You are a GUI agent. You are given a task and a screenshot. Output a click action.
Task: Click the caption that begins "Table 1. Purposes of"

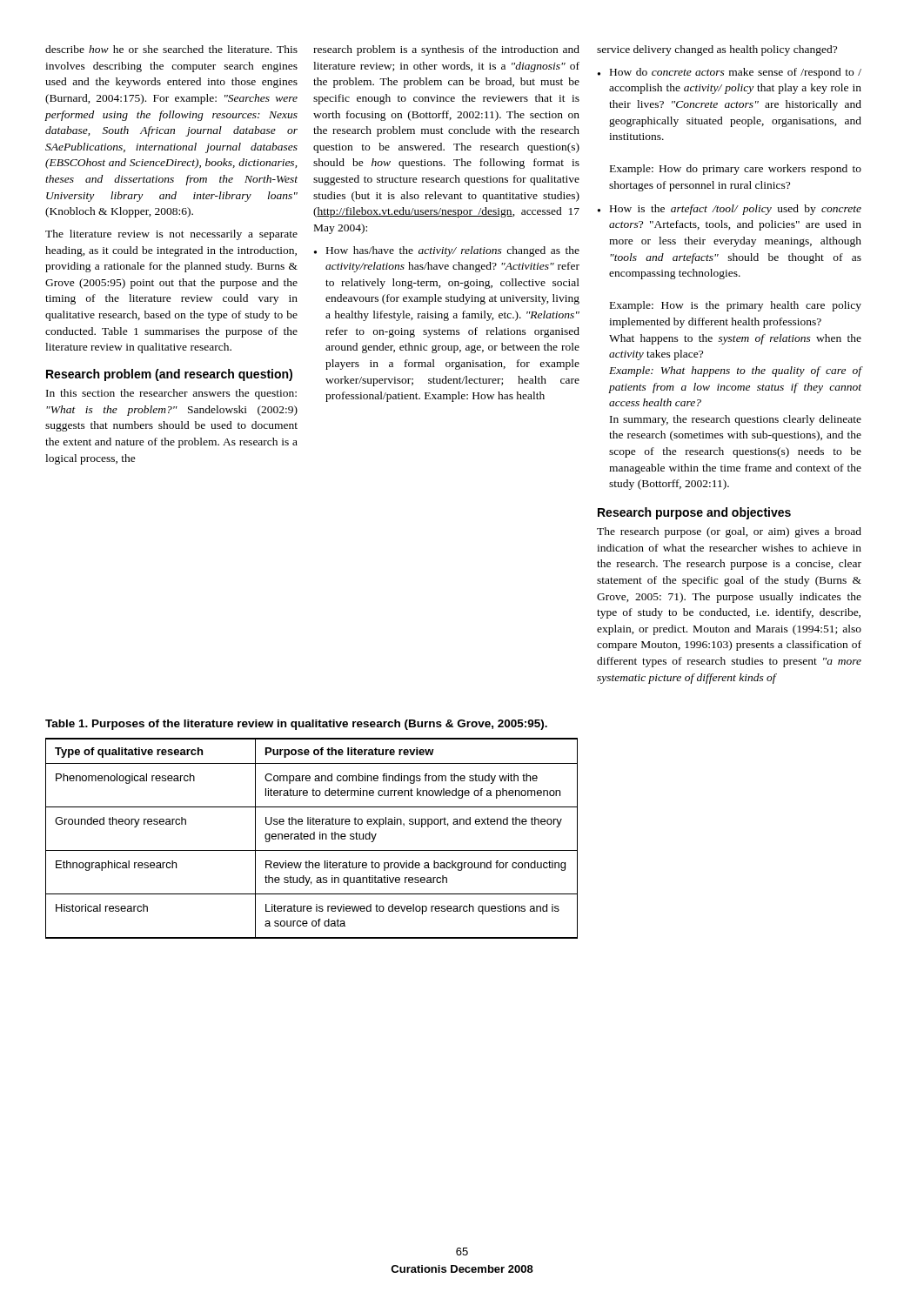[x=296, y=724]
